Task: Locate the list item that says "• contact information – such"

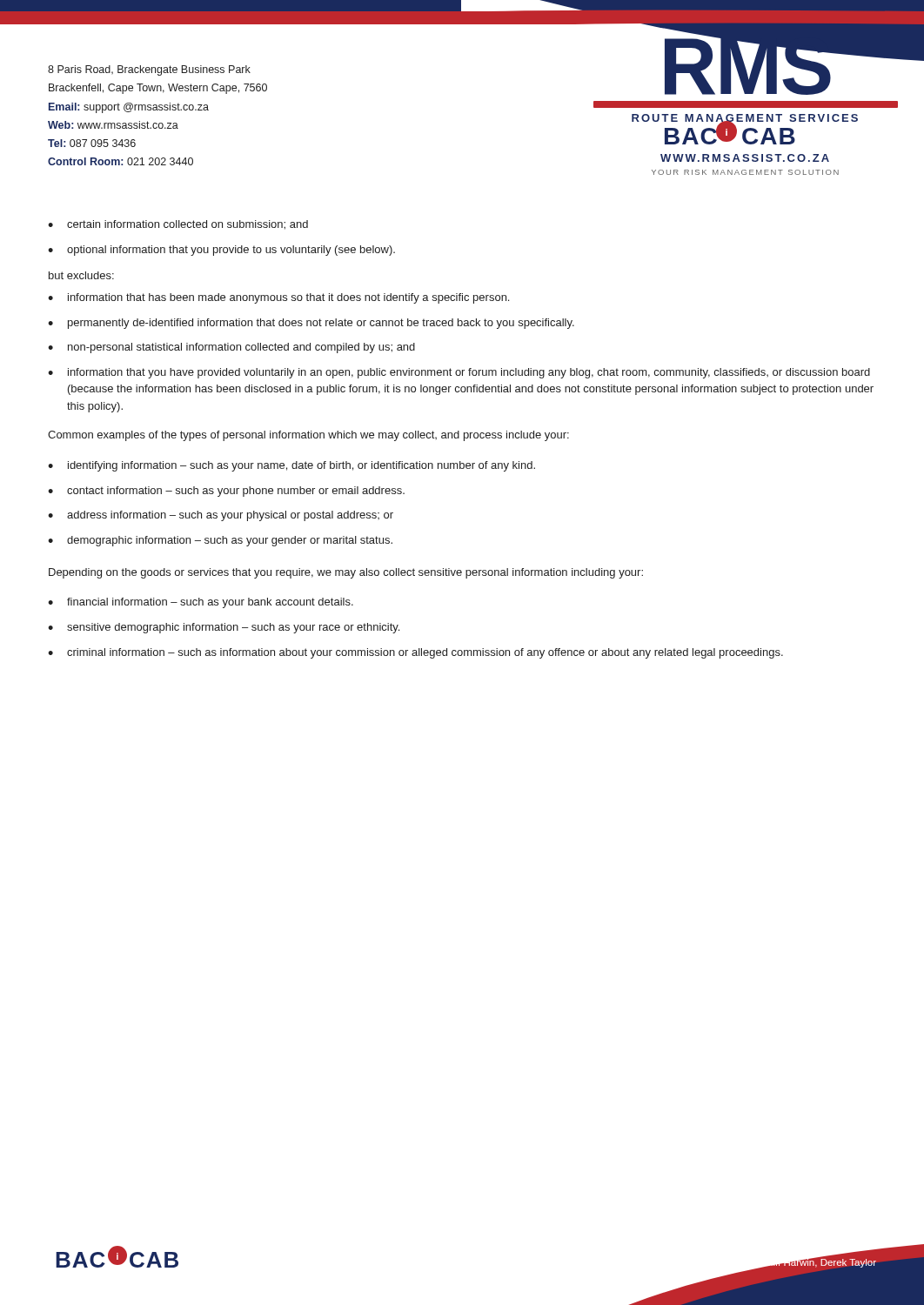Action: 226,492
